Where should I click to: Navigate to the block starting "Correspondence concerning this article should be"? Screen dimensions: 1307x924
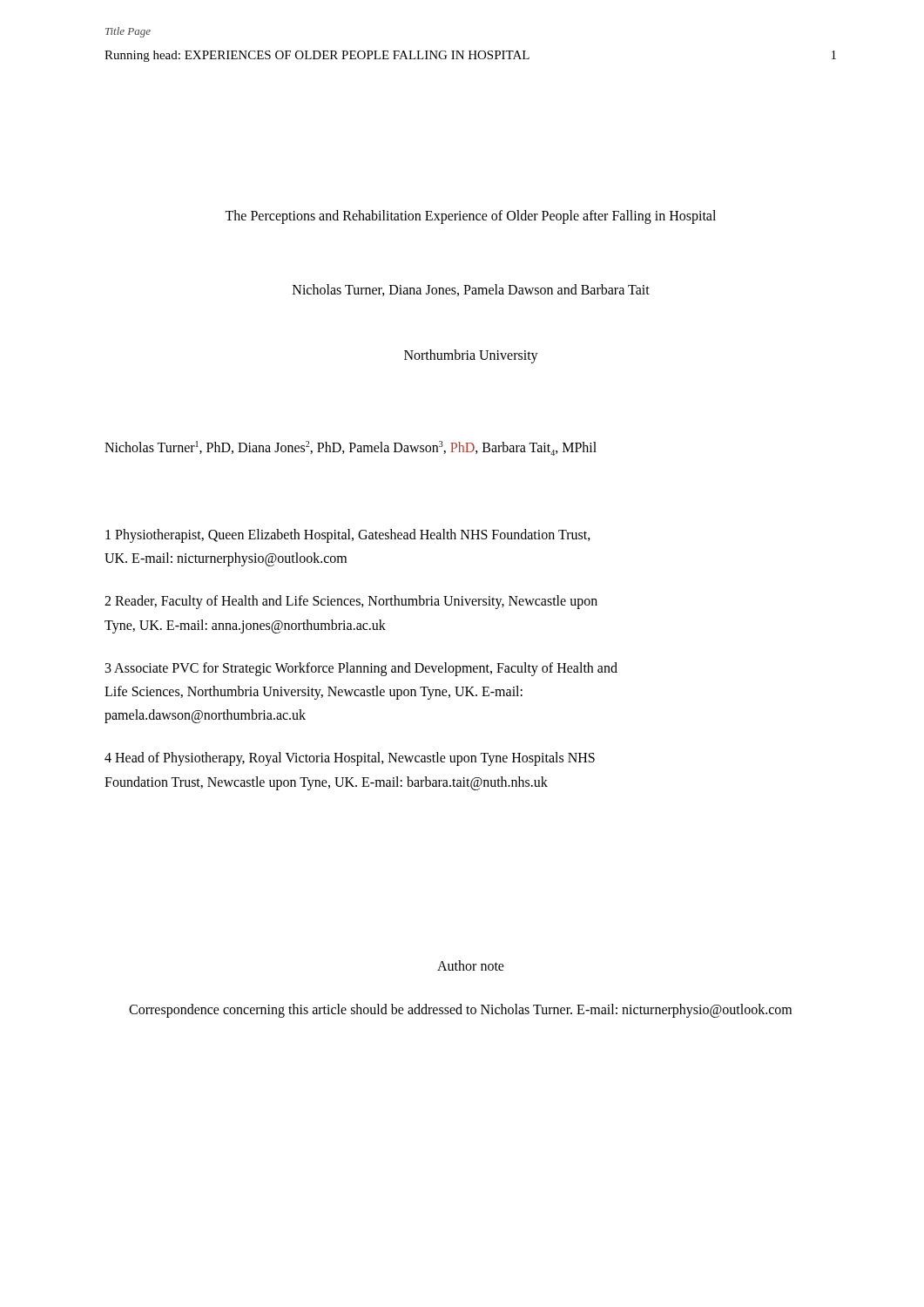click(x=448, y=1009)
